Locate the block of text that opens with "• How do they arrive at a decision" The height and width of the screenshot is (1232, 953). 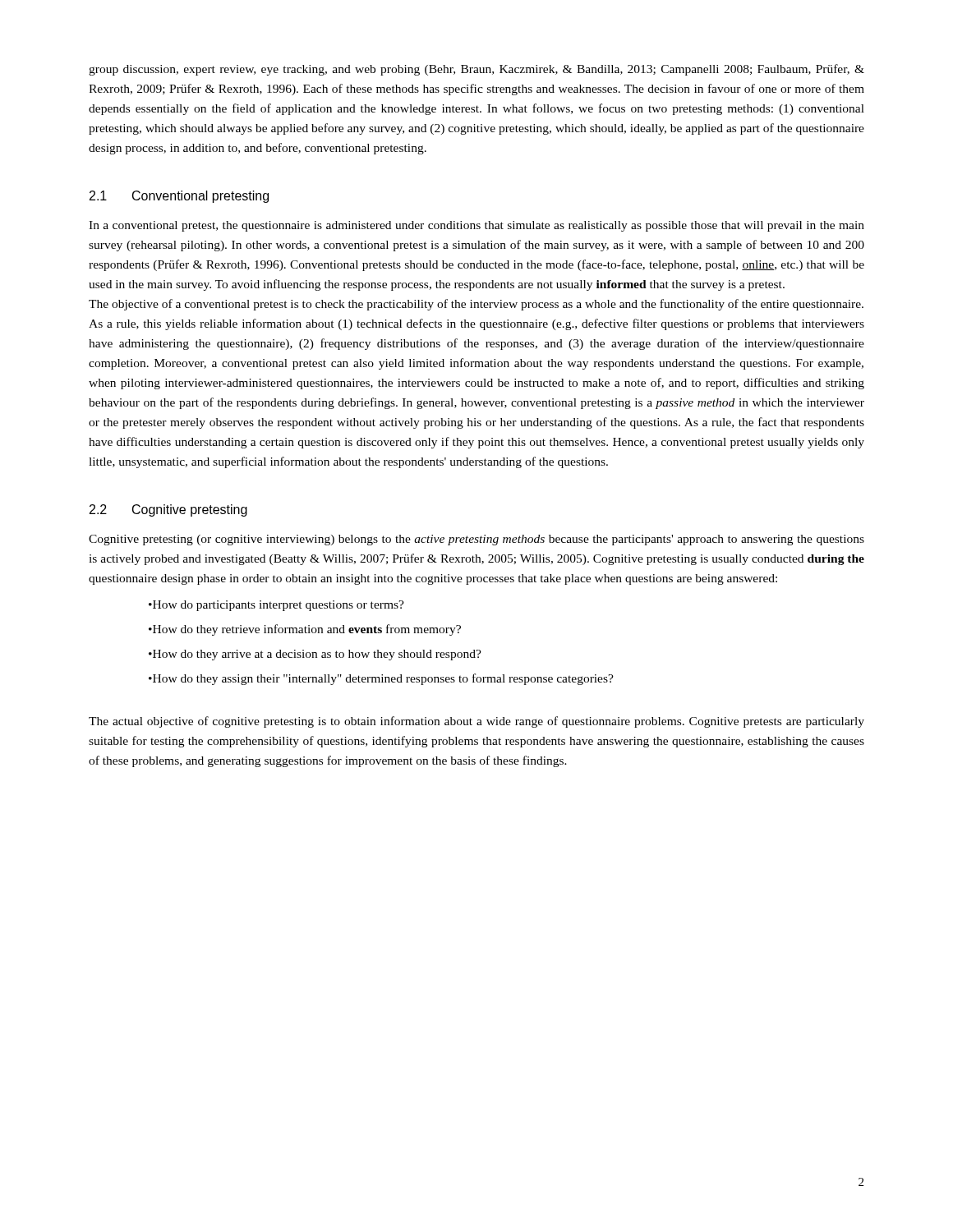(300, 654)
